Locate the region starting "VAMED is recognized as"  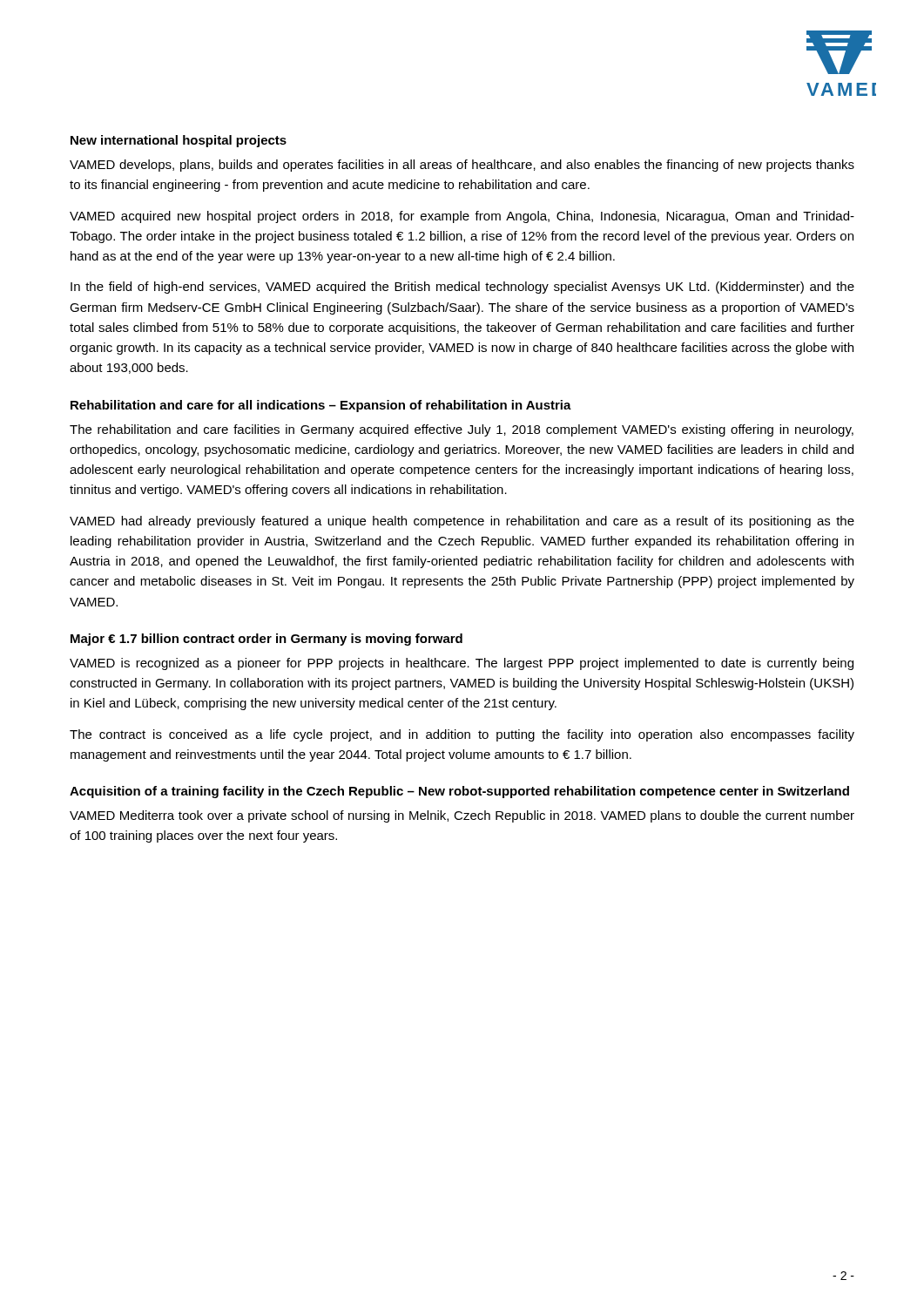click(462, 683)
